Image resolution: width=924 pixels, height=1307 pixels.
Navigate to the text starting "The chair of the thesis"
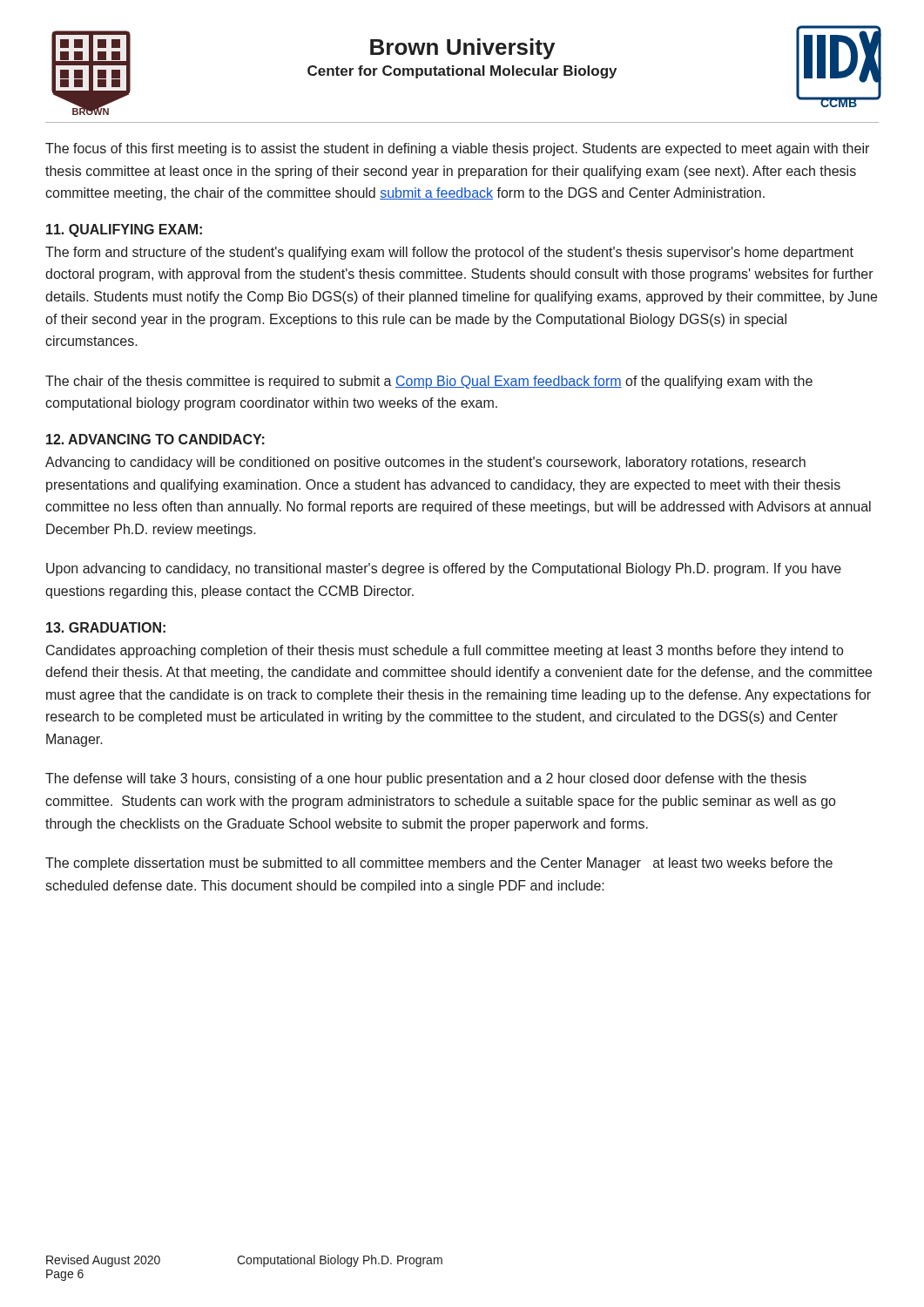pos(429,392)
